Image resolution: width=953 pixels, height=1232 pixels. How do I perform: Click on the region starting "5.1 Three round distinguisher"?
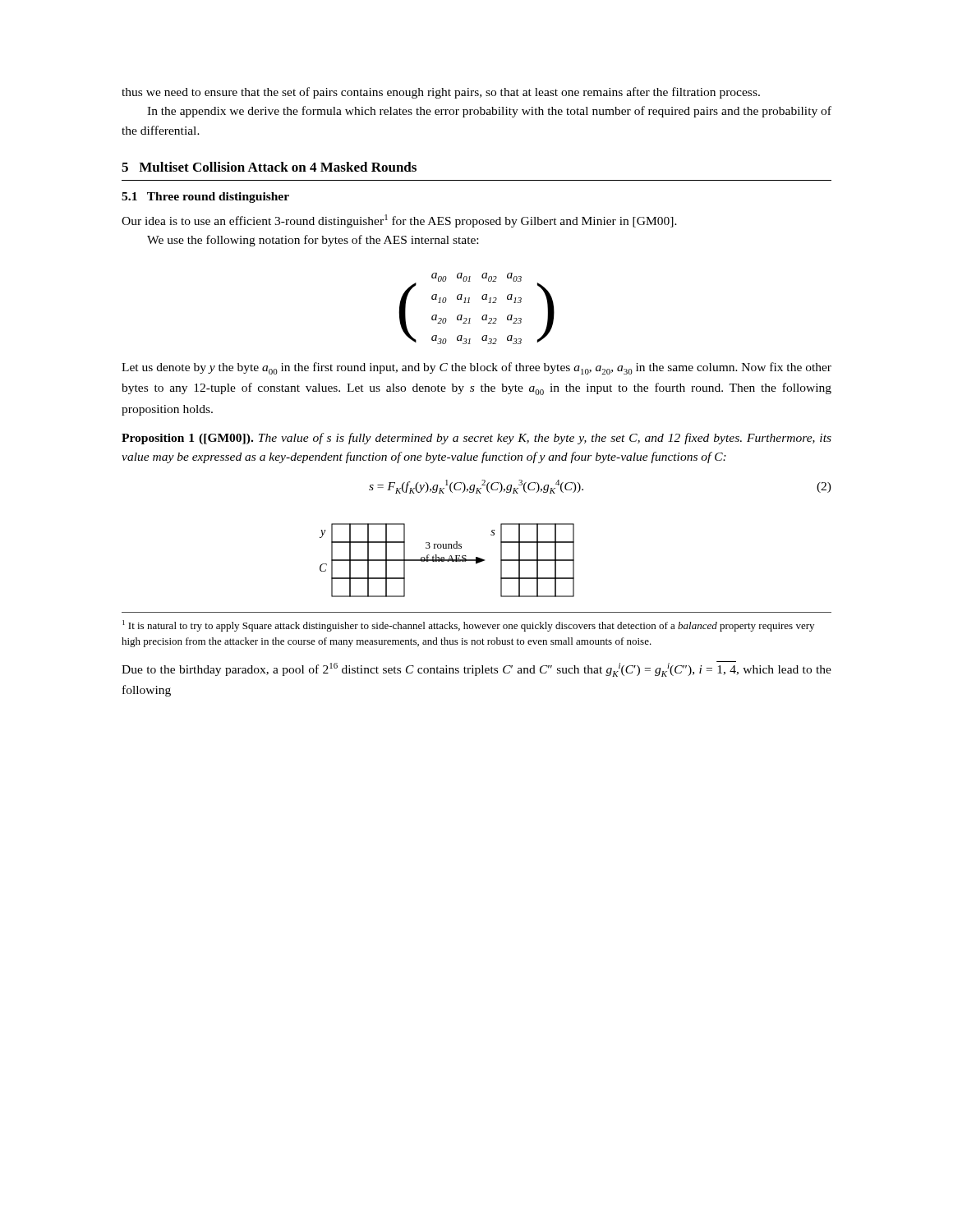click(205, 196)
